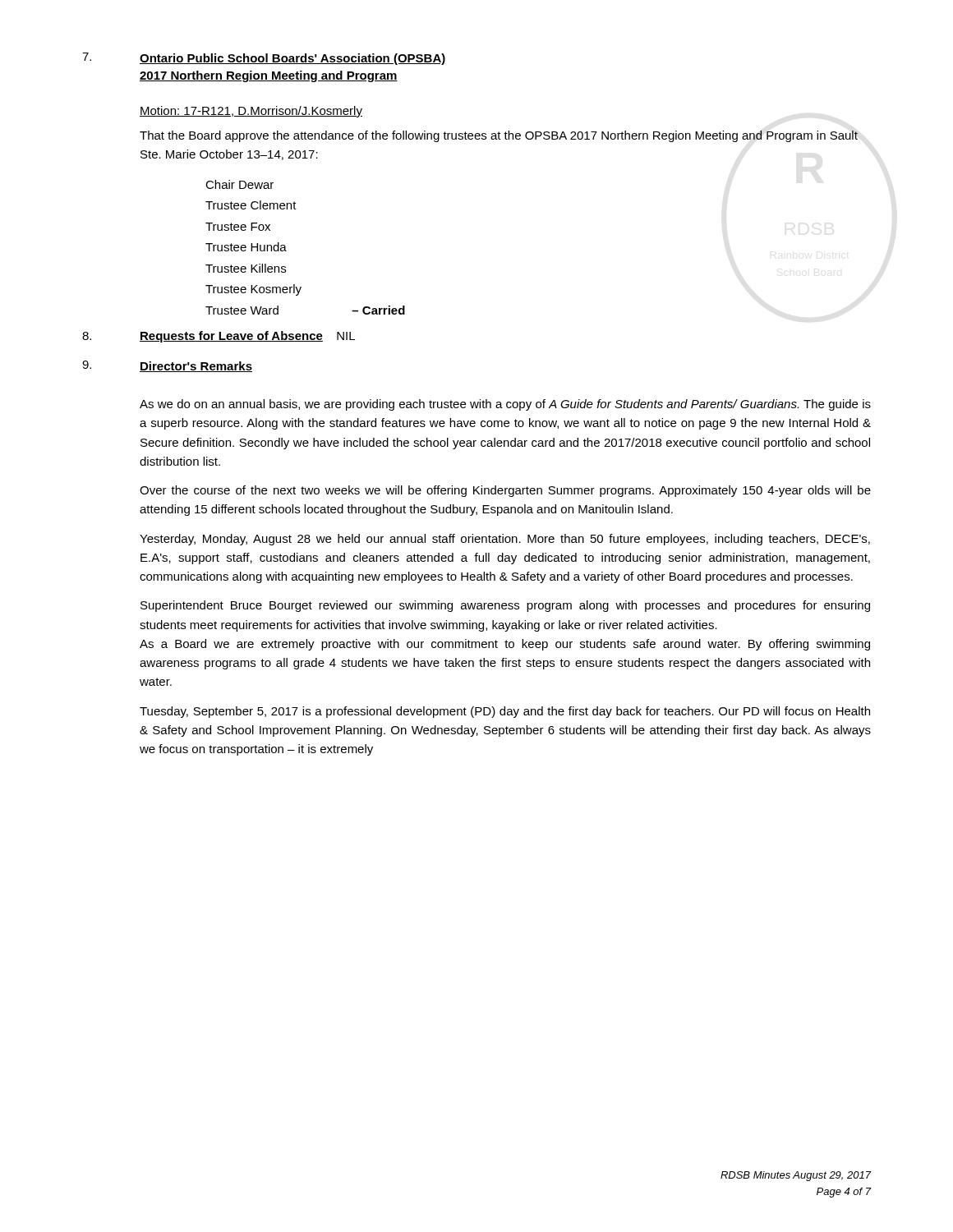This screenshot has width=953, height=1232.
Task: Find the region starting "Superintendent Bruce Bourget"
Action: click(505, 643)
